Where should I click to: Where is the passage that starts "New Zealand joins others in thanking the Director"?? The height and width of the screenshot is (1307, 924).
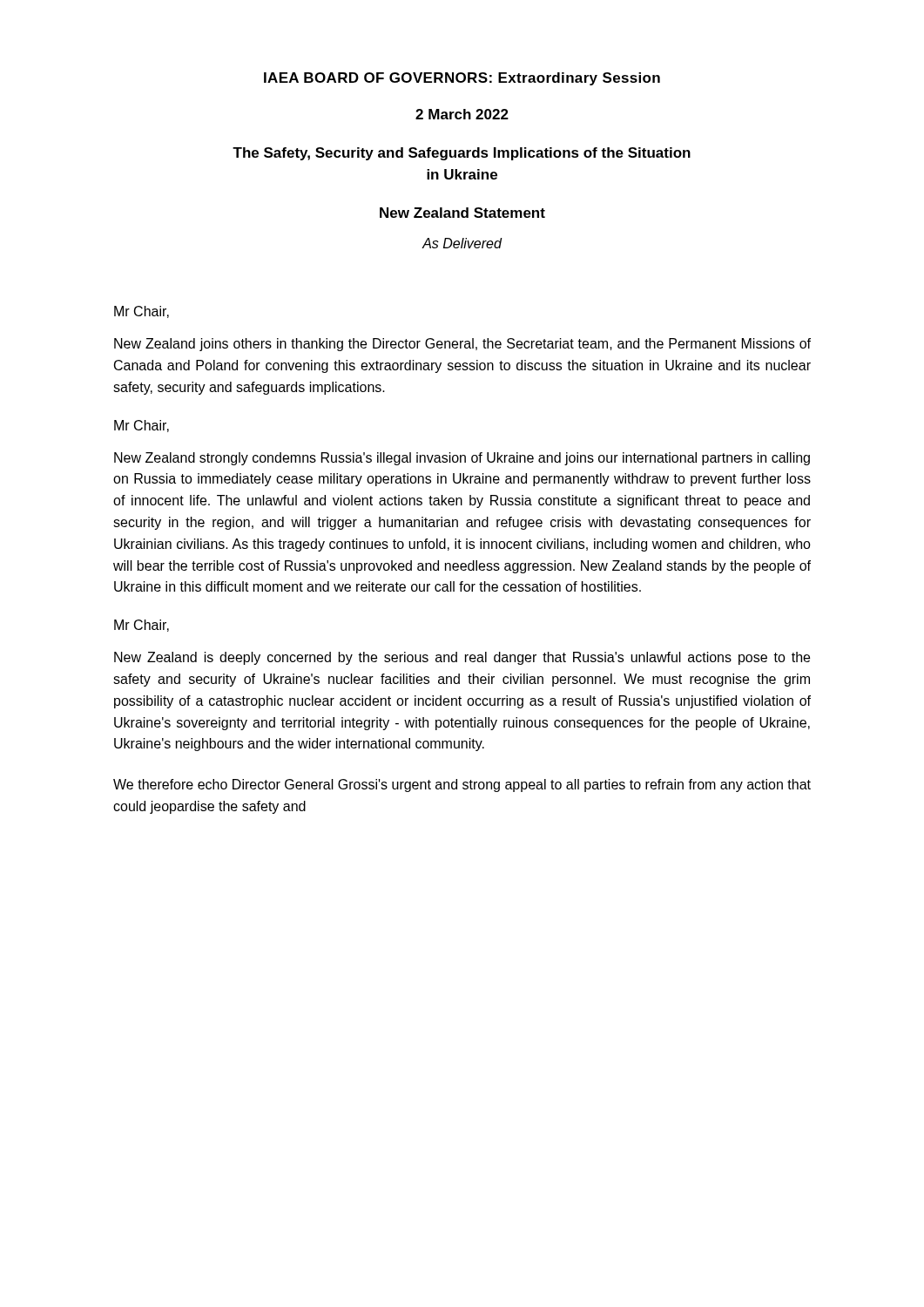pos(462,366)
